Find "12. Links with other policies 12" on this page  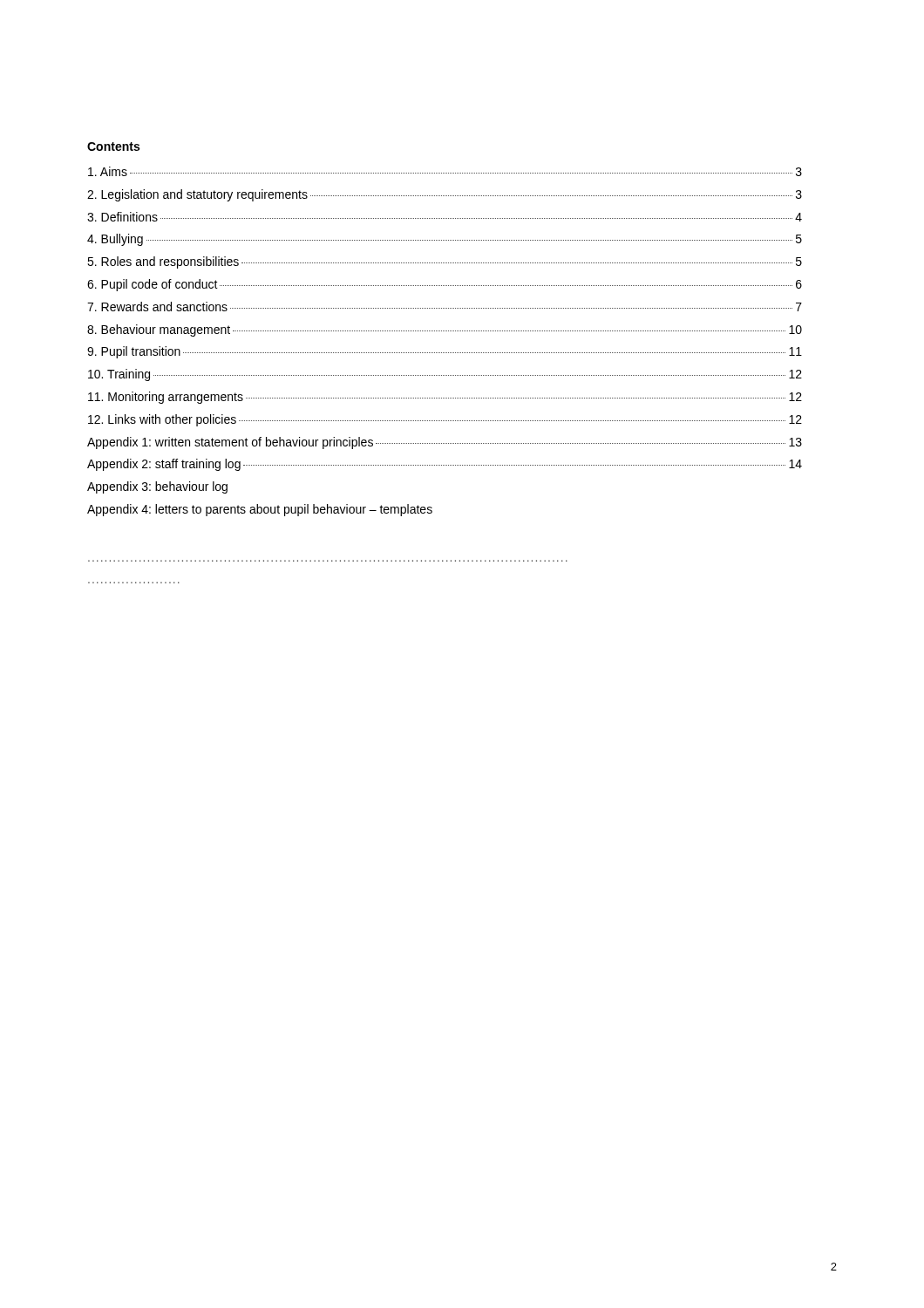coord(445,420)
